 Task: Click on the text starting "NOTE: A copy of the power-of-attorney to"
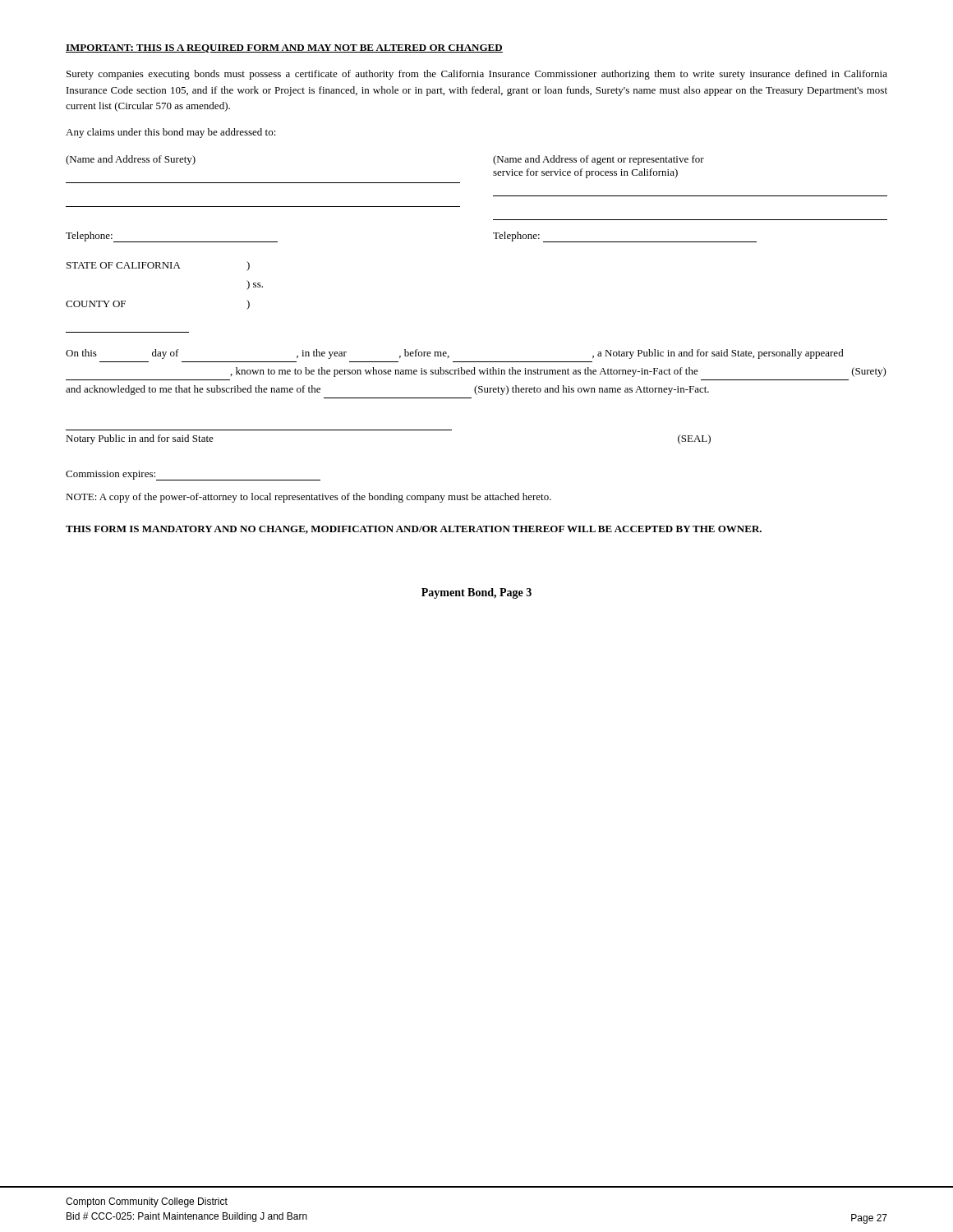309,496
